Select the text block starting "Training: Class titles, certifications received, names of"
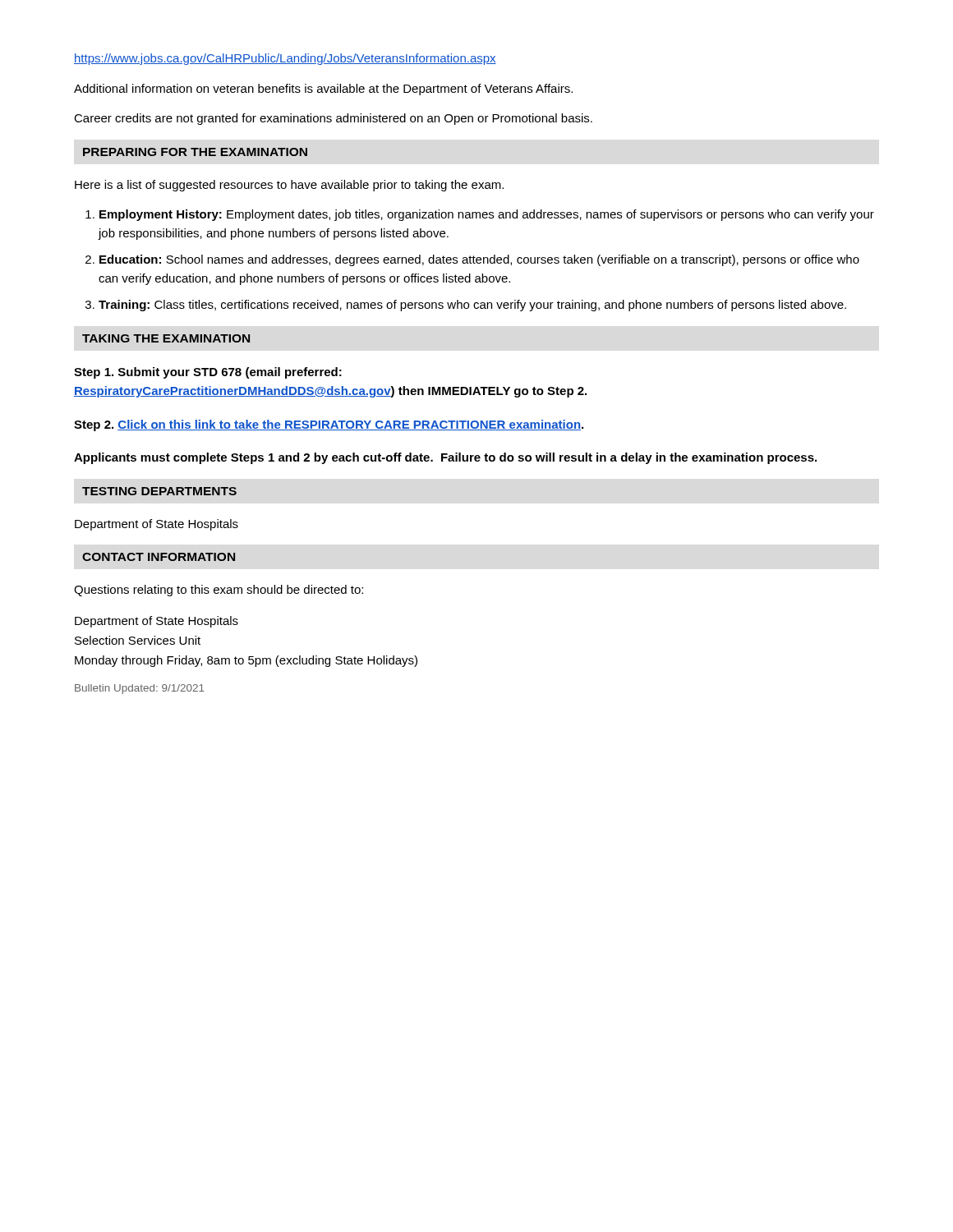953x1232 pixels. coord(473,304)
